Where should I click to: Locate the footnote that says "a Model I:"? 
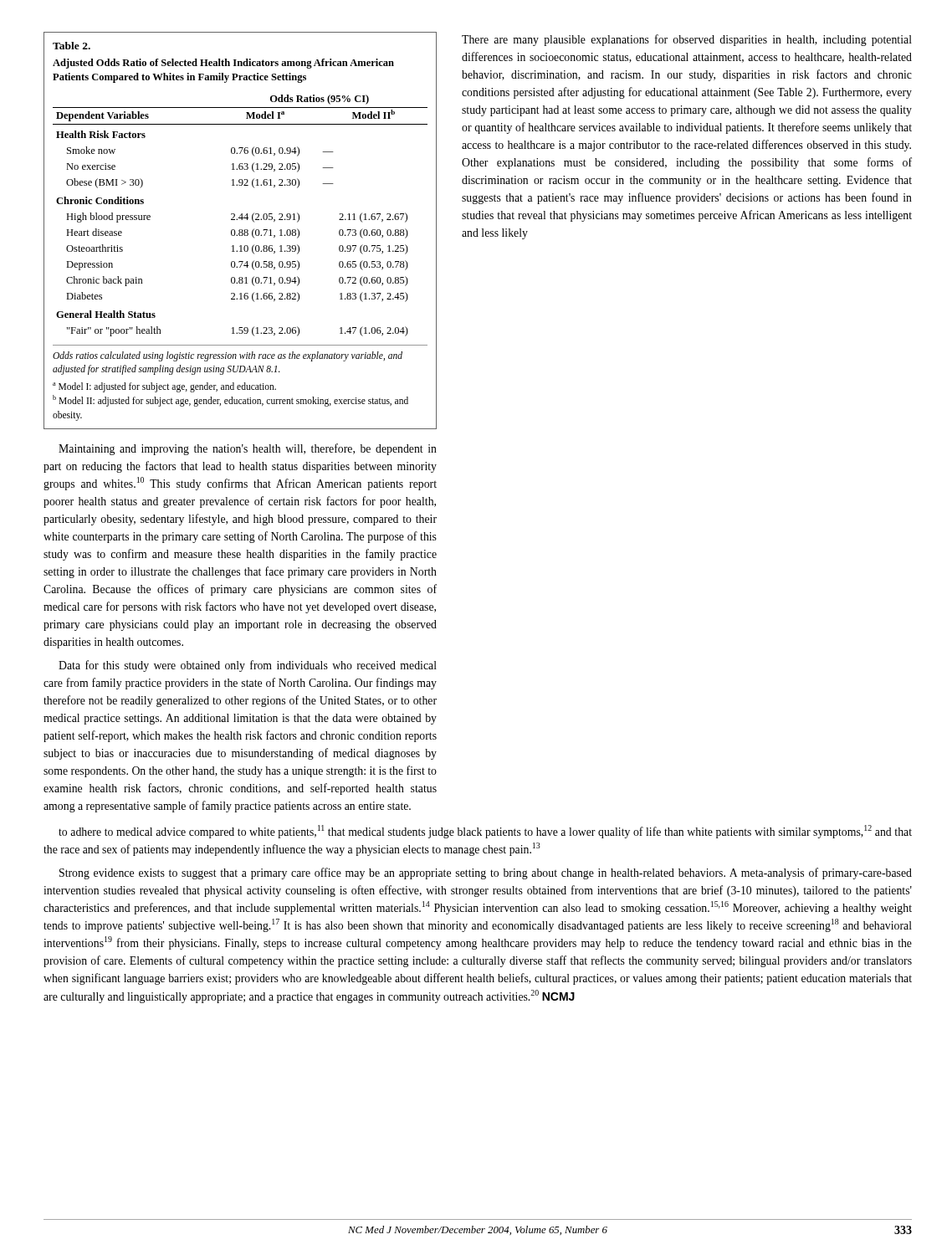point(231,400)
